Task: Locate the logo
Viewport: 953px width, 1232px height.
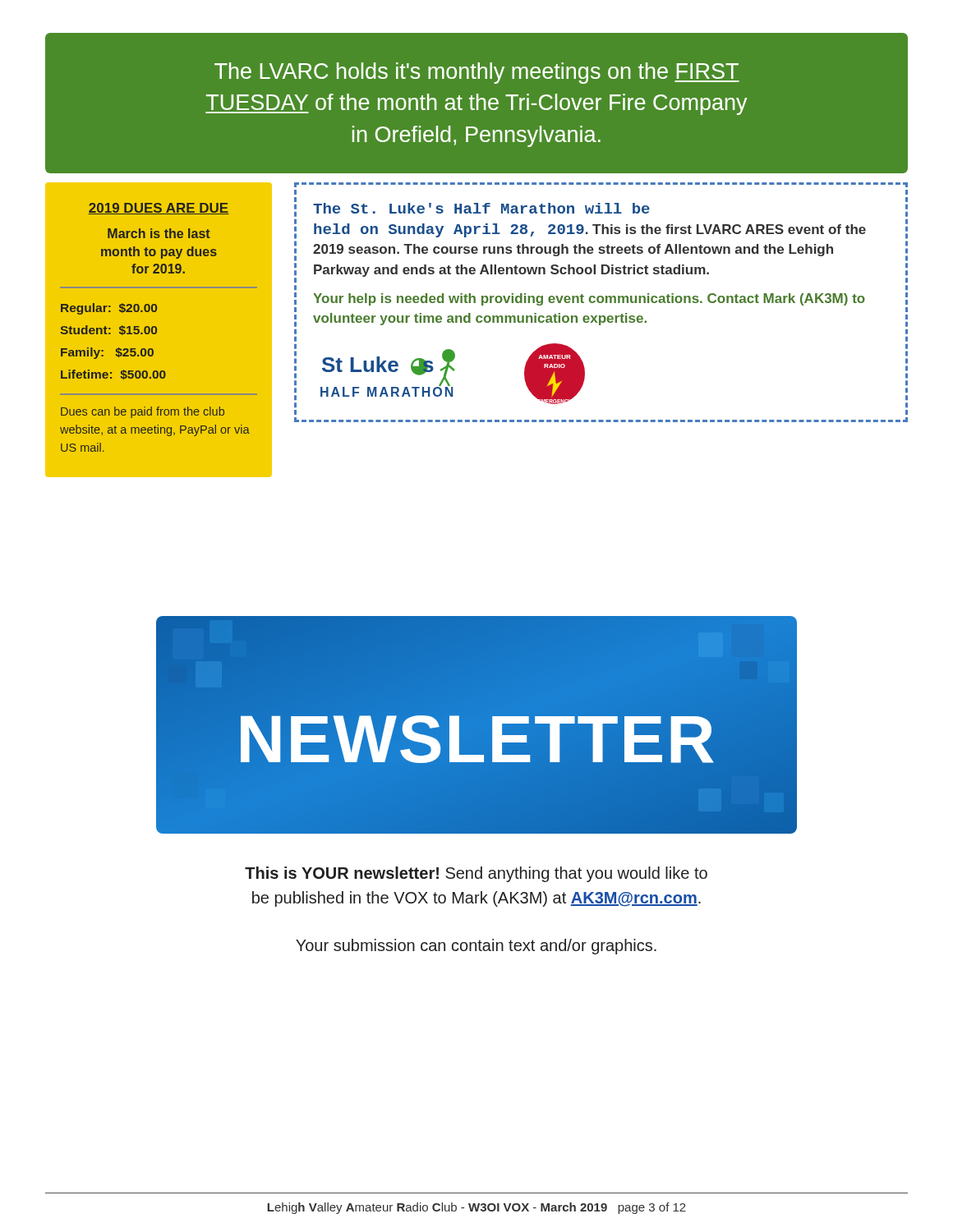Action: coord(601,374)
